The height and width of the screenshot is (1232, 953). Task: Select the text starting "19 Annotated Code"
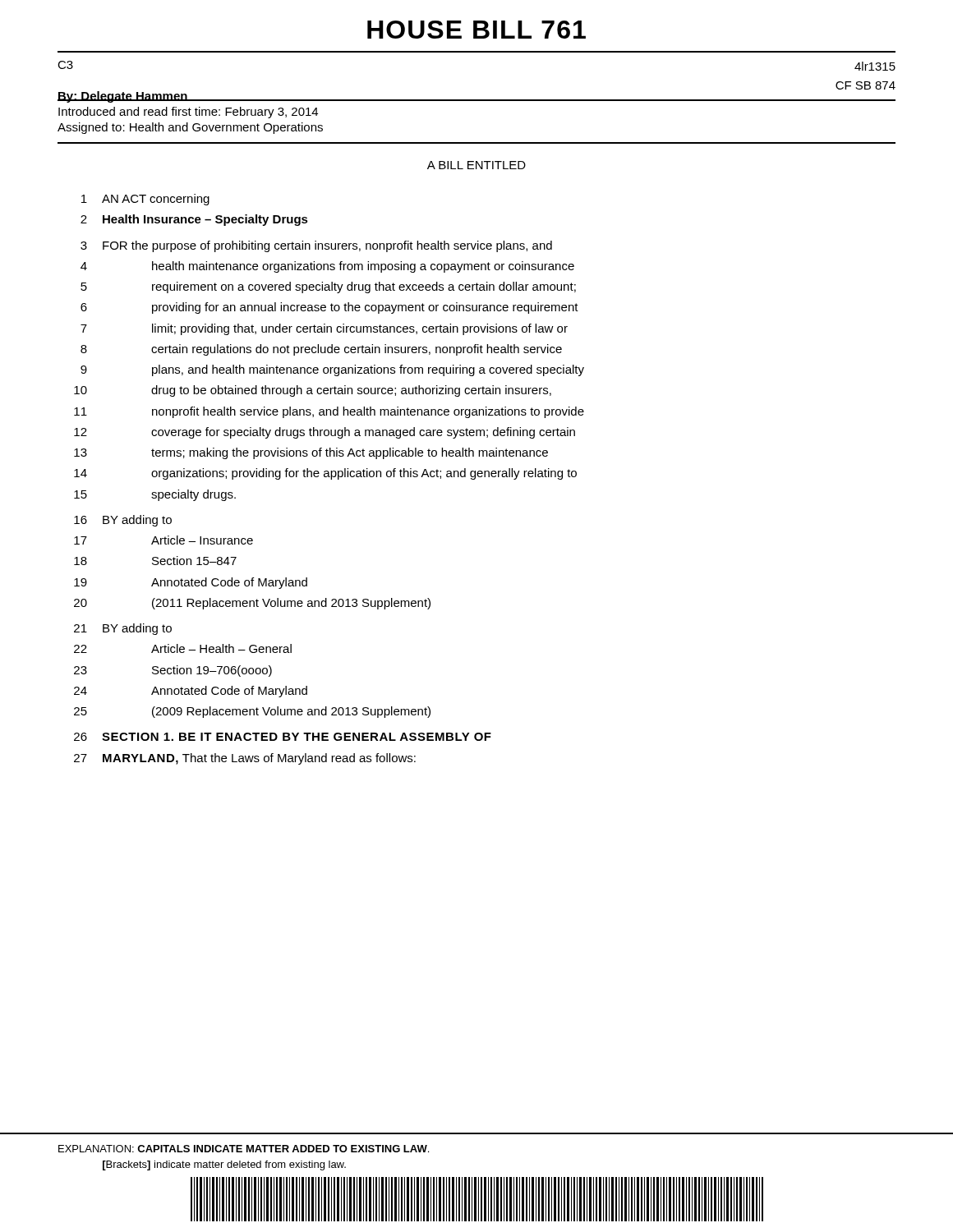click(191, 583)
